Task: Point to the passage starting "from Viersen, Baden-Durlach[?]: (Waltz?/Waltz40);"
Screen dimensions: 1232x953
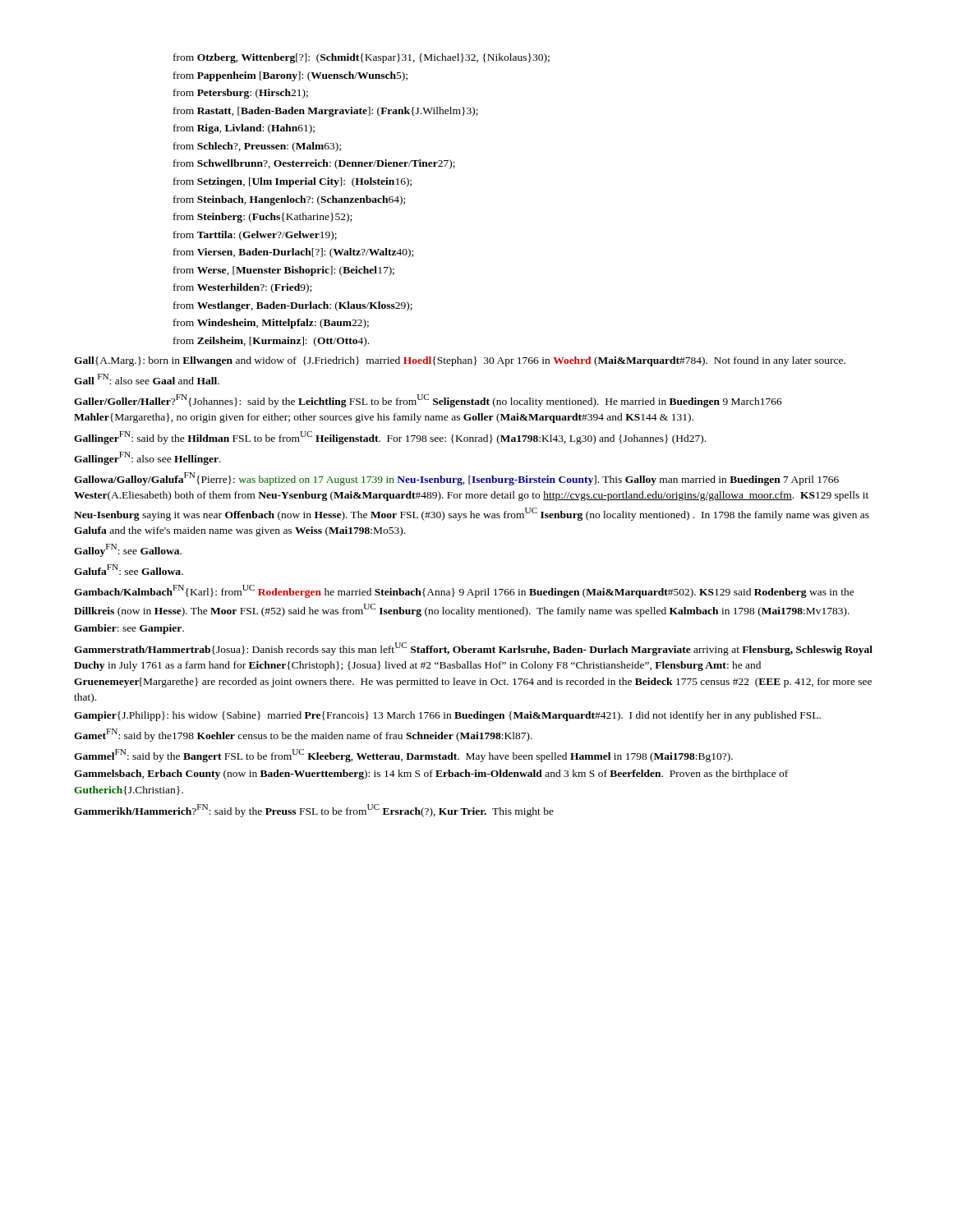Action: tap(293, 252)
